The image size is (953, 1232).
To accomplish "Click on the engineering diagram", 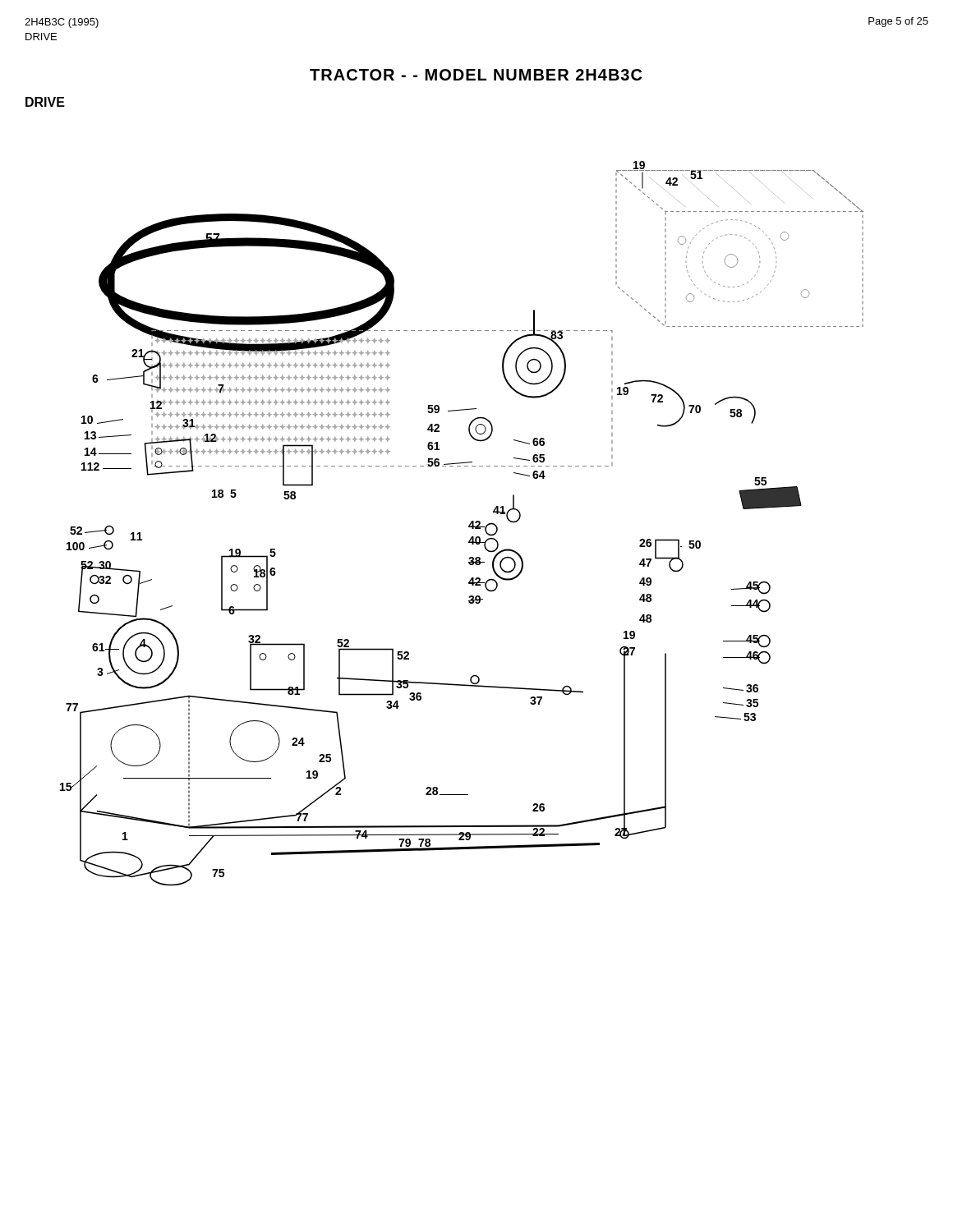I will pos(476,667).
